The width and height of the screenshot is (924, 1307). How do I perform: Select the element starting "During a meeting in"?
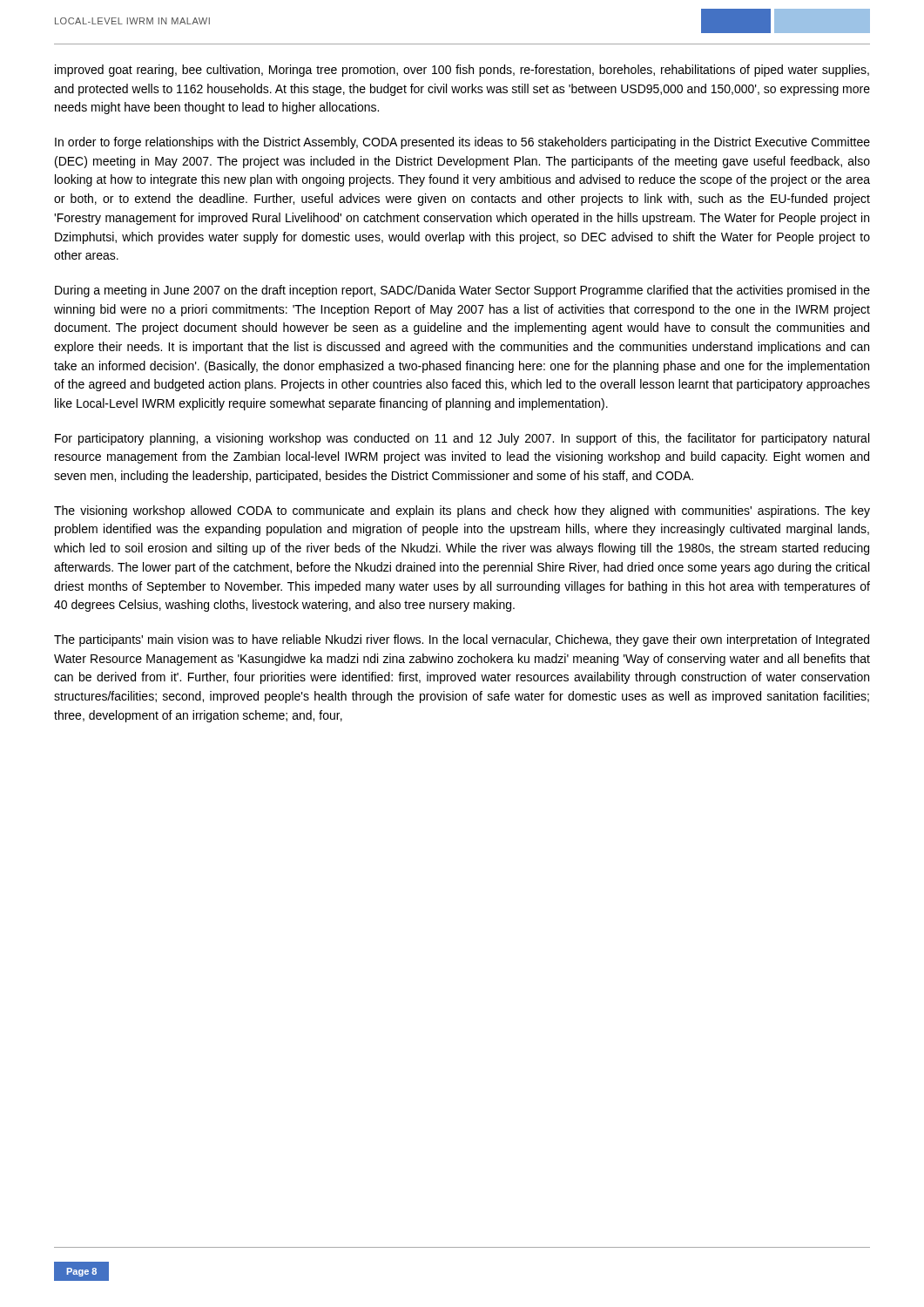pos(462,347)
